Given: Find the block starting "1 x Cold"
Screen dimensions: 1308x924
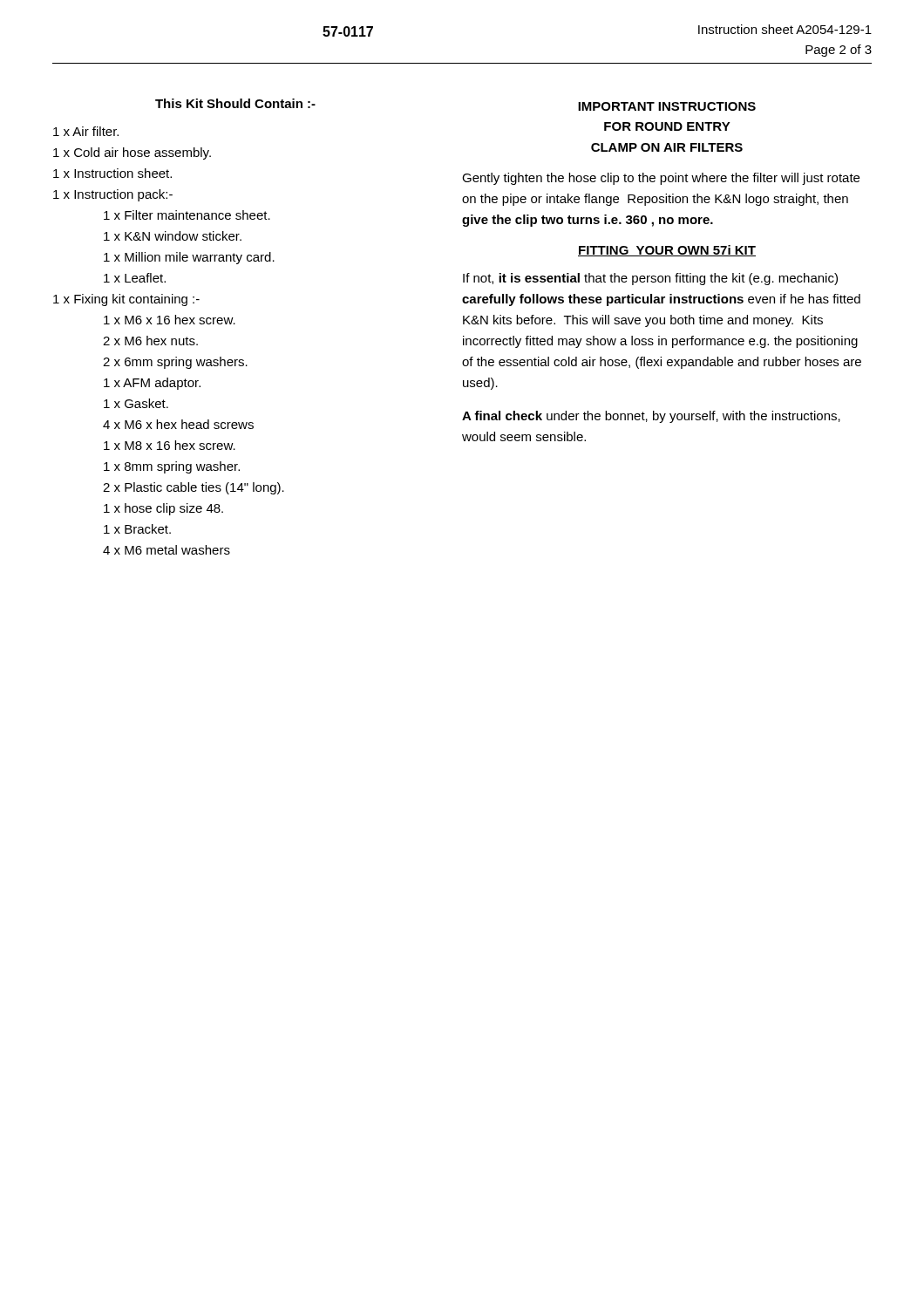Looking at the screenshot, I should (x=132, y=152).
